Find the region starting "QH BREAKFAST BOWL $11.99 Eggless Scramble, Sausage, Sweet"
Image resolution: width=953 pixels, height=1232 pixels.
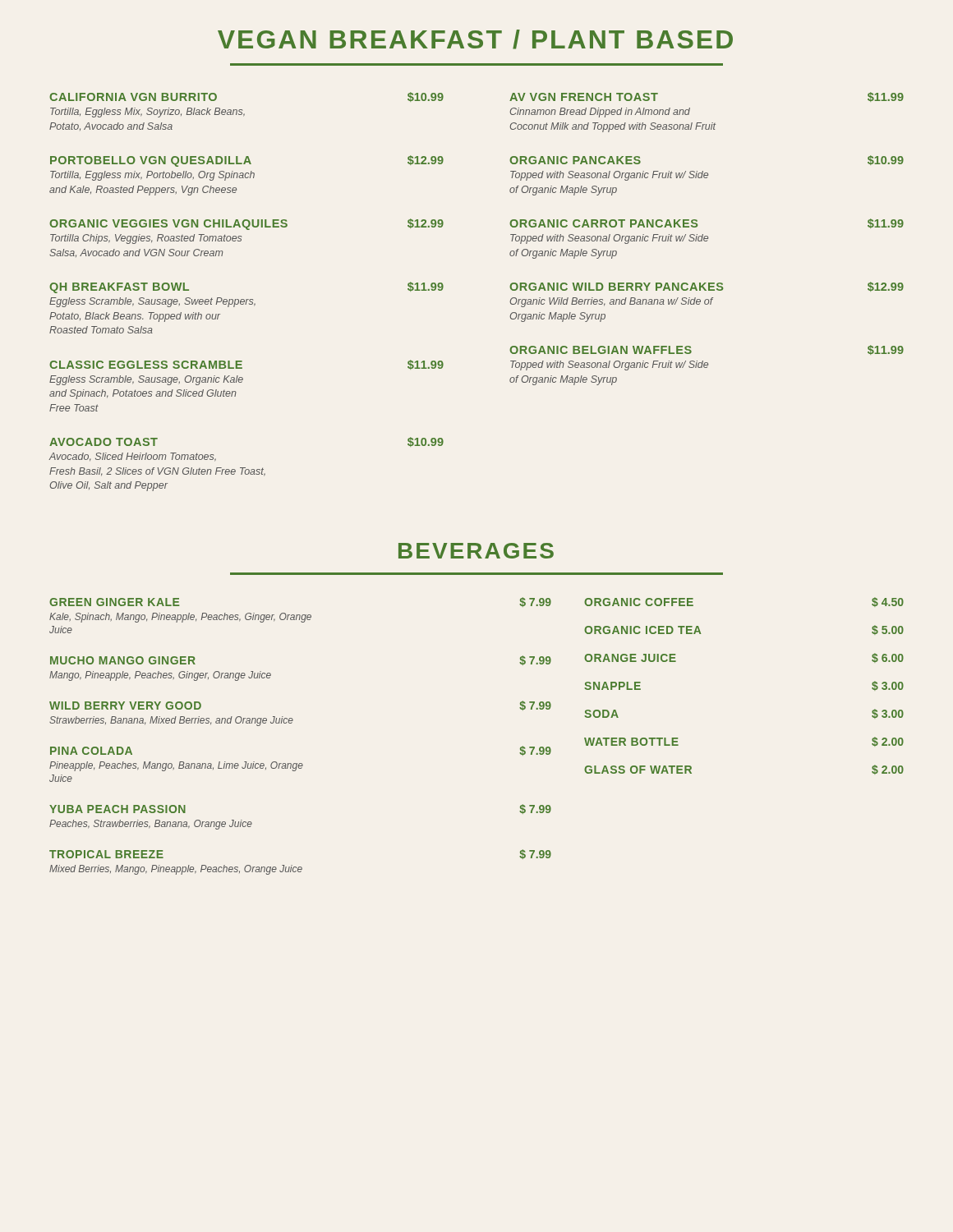246,309
